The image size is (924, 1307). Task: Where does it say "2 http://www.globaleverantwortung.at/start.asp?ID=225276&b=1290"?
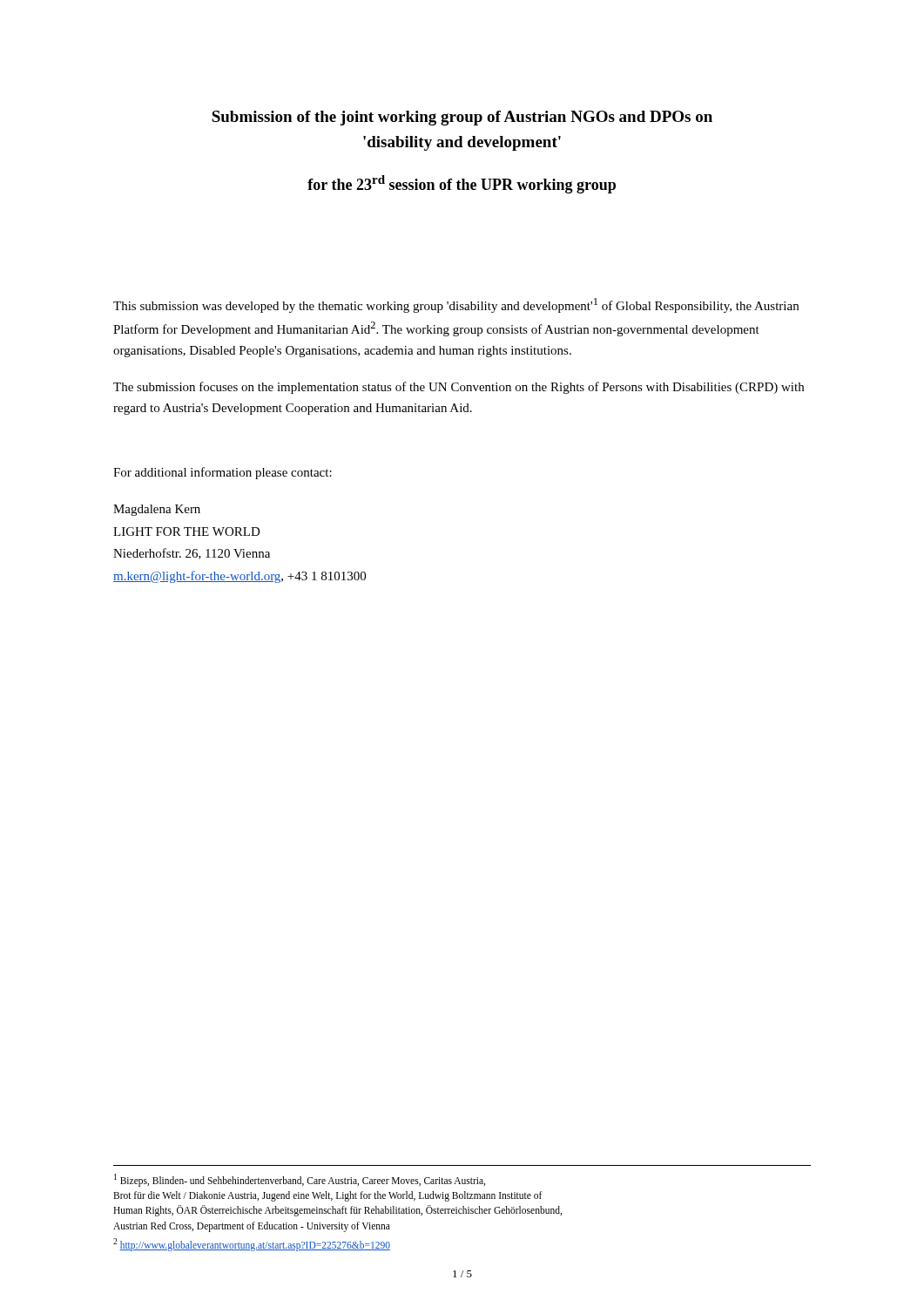252,1243
